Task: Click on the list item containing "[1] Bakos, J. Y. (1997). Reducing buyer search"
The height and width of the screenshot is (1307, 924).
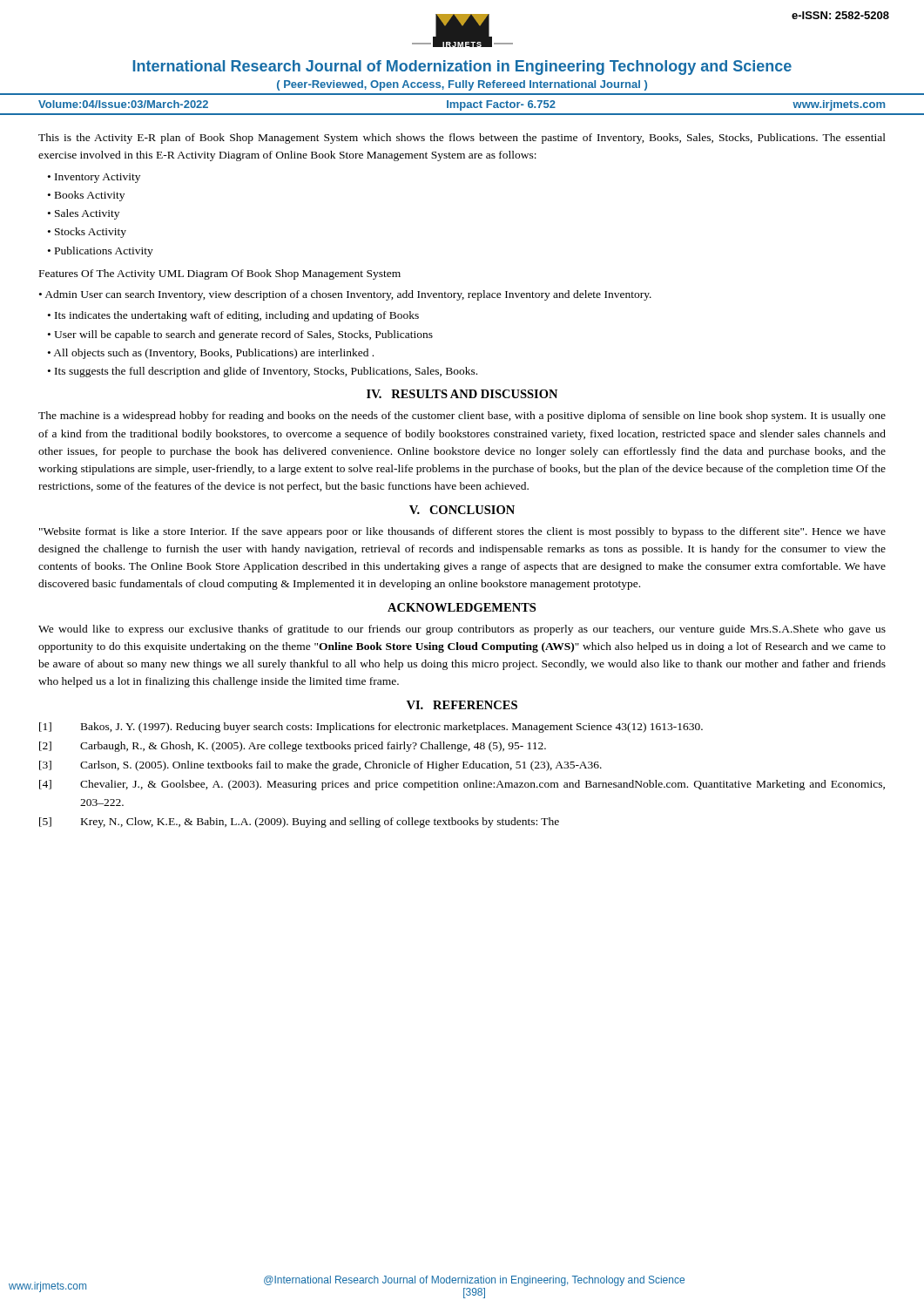Action: tap(462, 726)
